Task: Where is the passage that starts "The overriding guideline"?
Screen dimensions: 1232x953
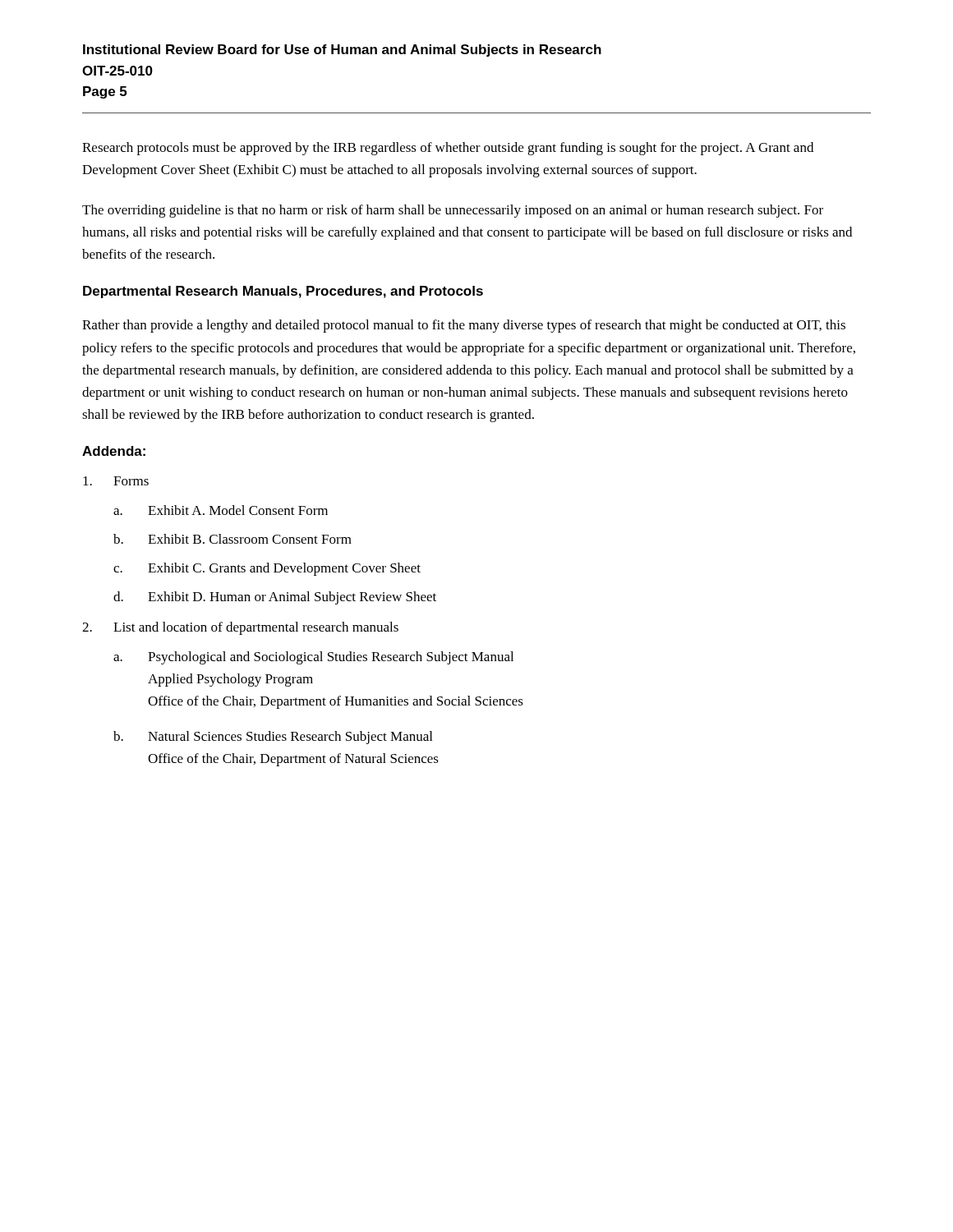Action: point(476,232)
